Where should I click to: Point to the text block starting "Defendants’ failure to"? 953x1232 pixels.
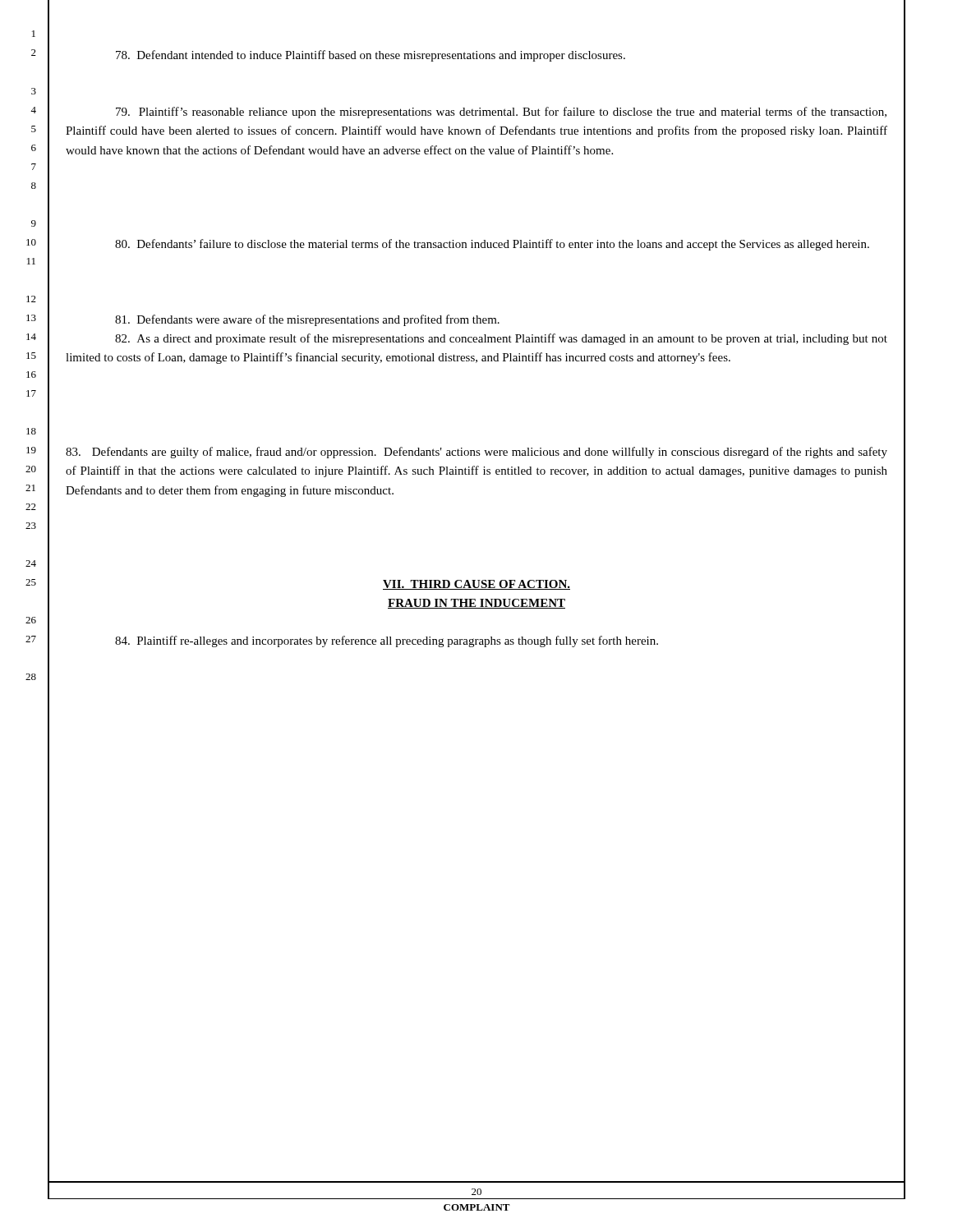click(476, 244)
